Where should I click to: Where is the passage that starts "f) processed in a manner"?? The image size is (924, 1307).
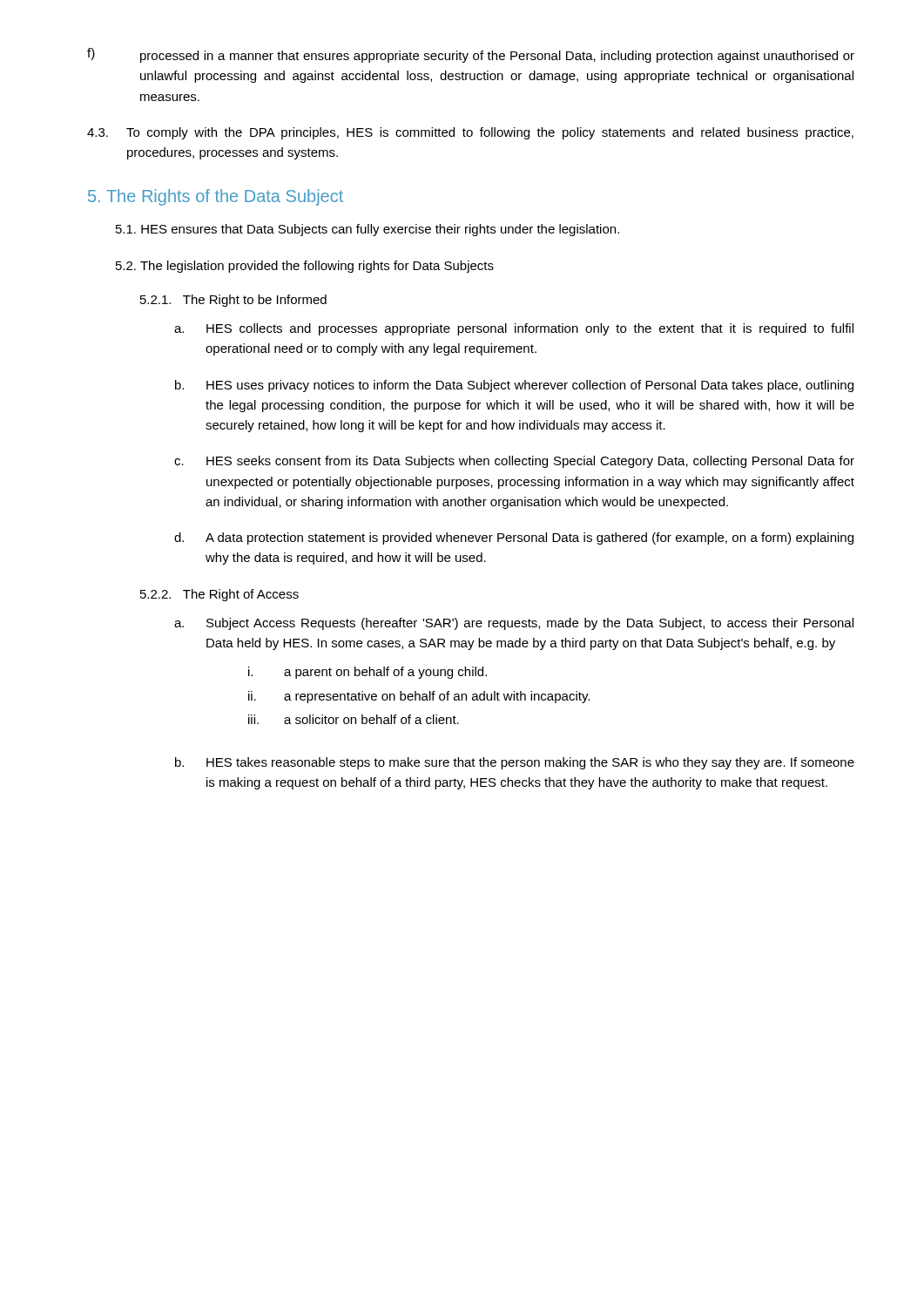coord(471,76)
